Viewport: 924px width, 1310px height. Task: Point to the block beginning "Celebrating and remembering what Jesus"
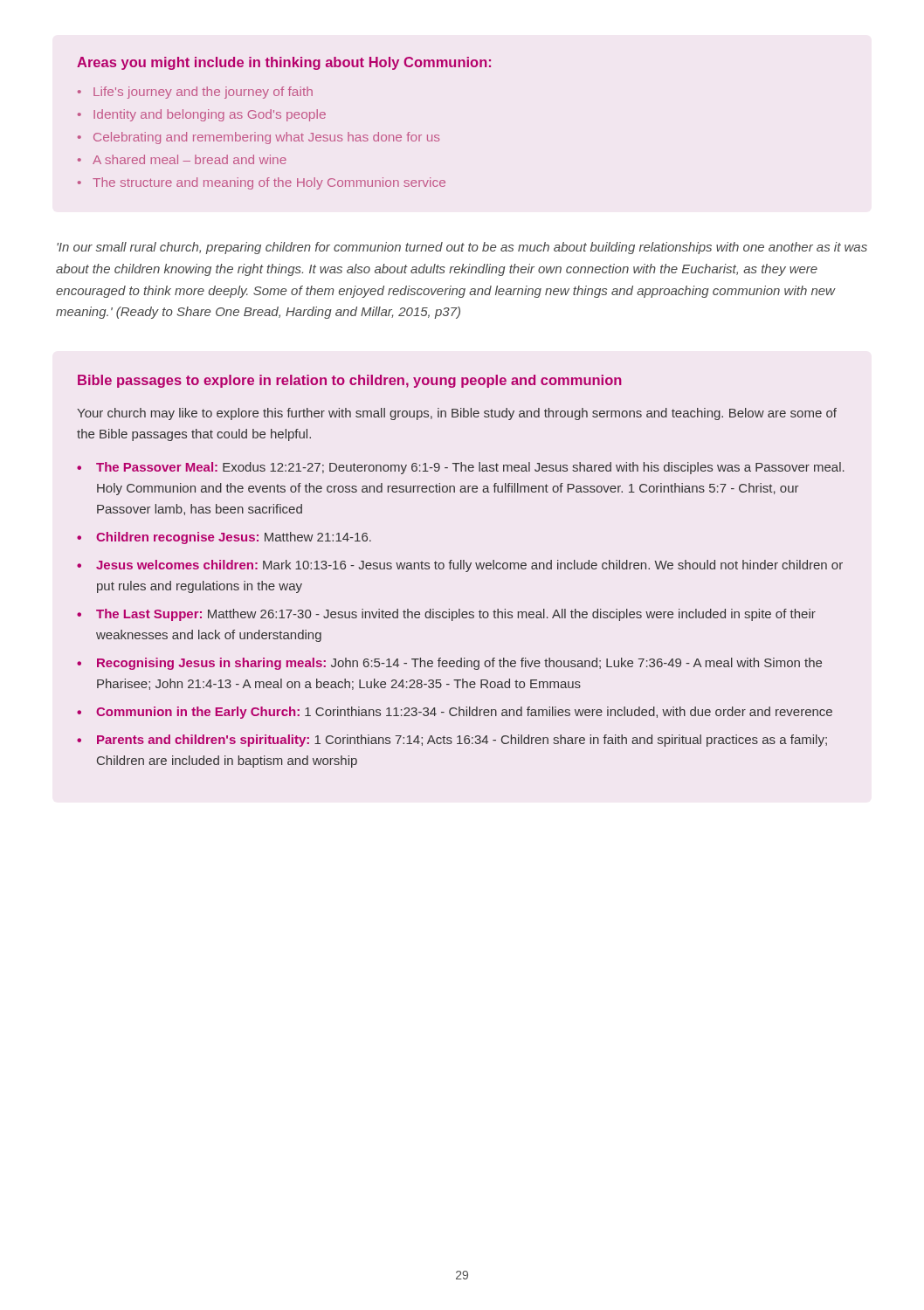[266, 137]
